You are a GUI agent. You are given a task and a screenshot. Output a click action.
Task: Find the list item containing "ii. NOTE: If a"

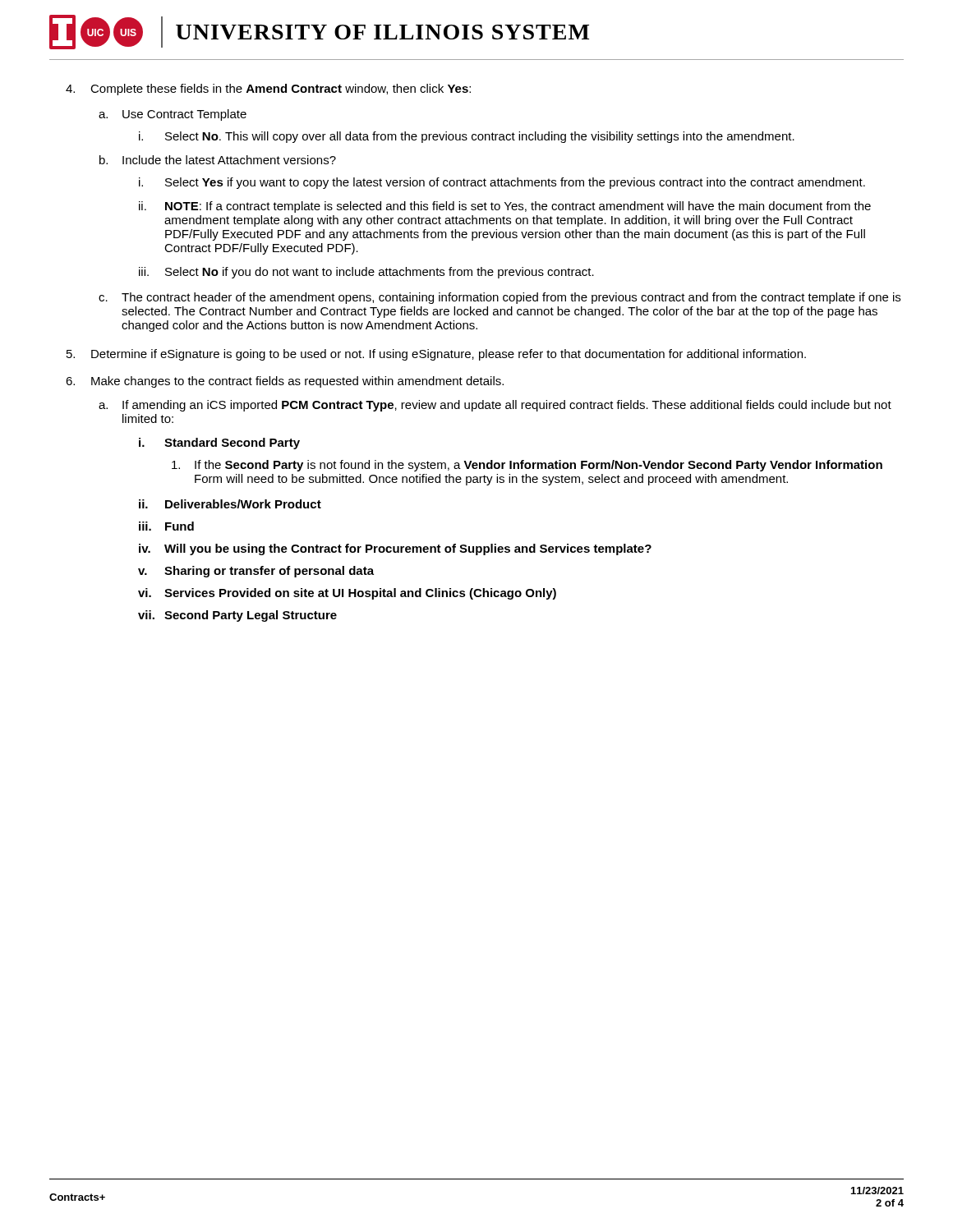point(521,227)
